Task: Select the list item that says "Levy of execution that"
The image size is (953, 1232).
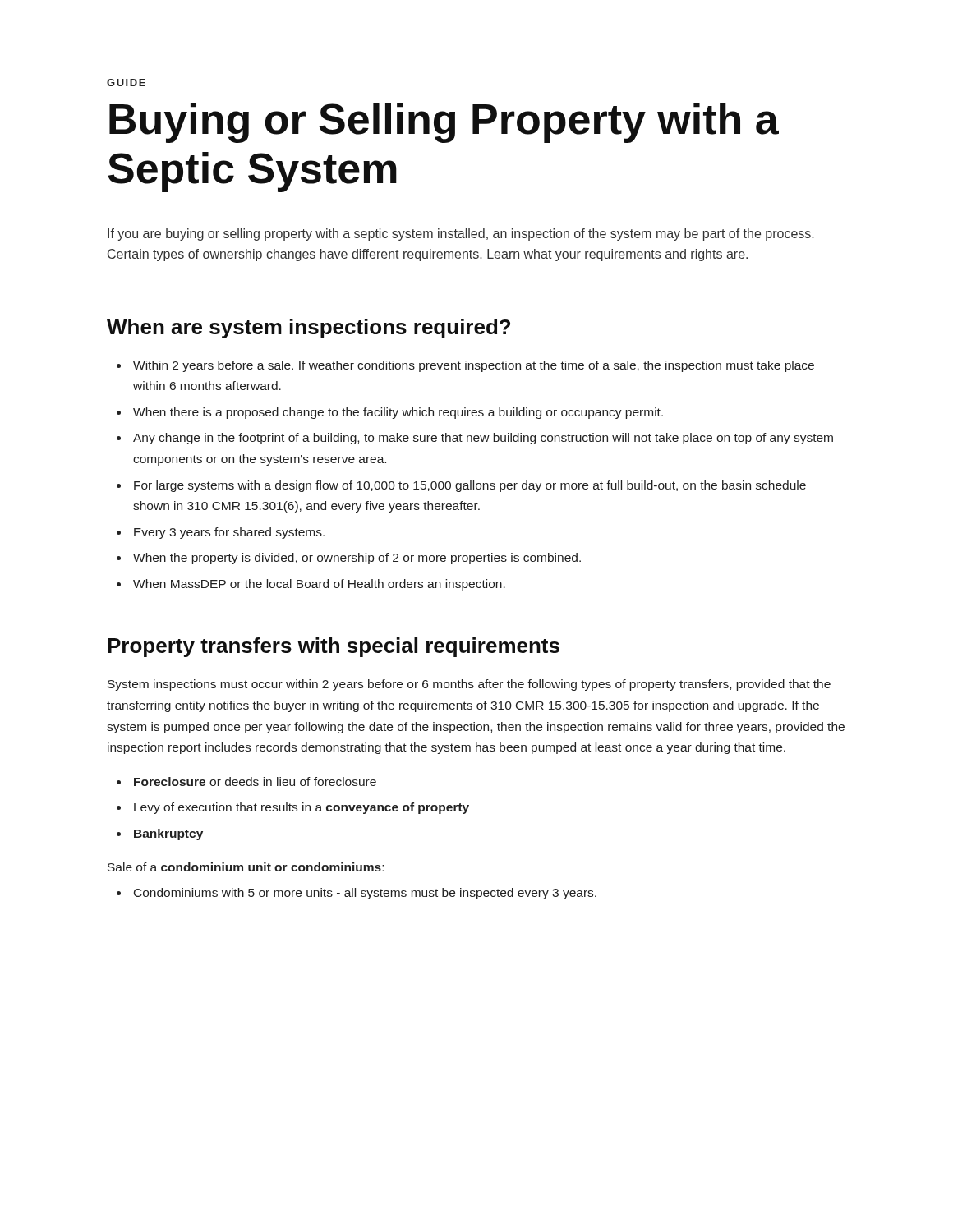Action: point(301,807)
